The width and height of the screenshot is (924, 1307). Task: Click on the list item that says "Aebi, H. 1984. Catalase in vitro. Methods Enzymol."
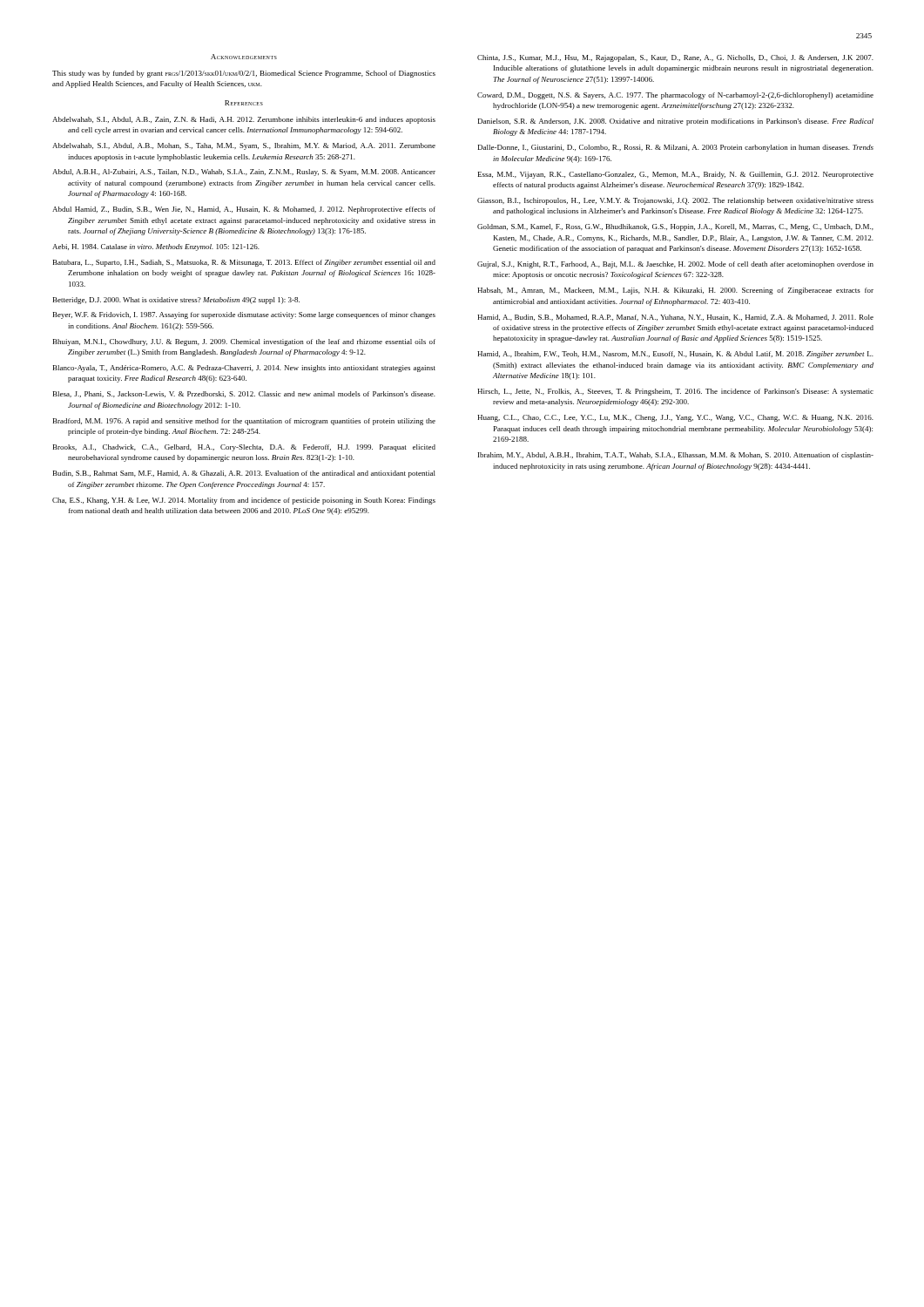point(156,246)
